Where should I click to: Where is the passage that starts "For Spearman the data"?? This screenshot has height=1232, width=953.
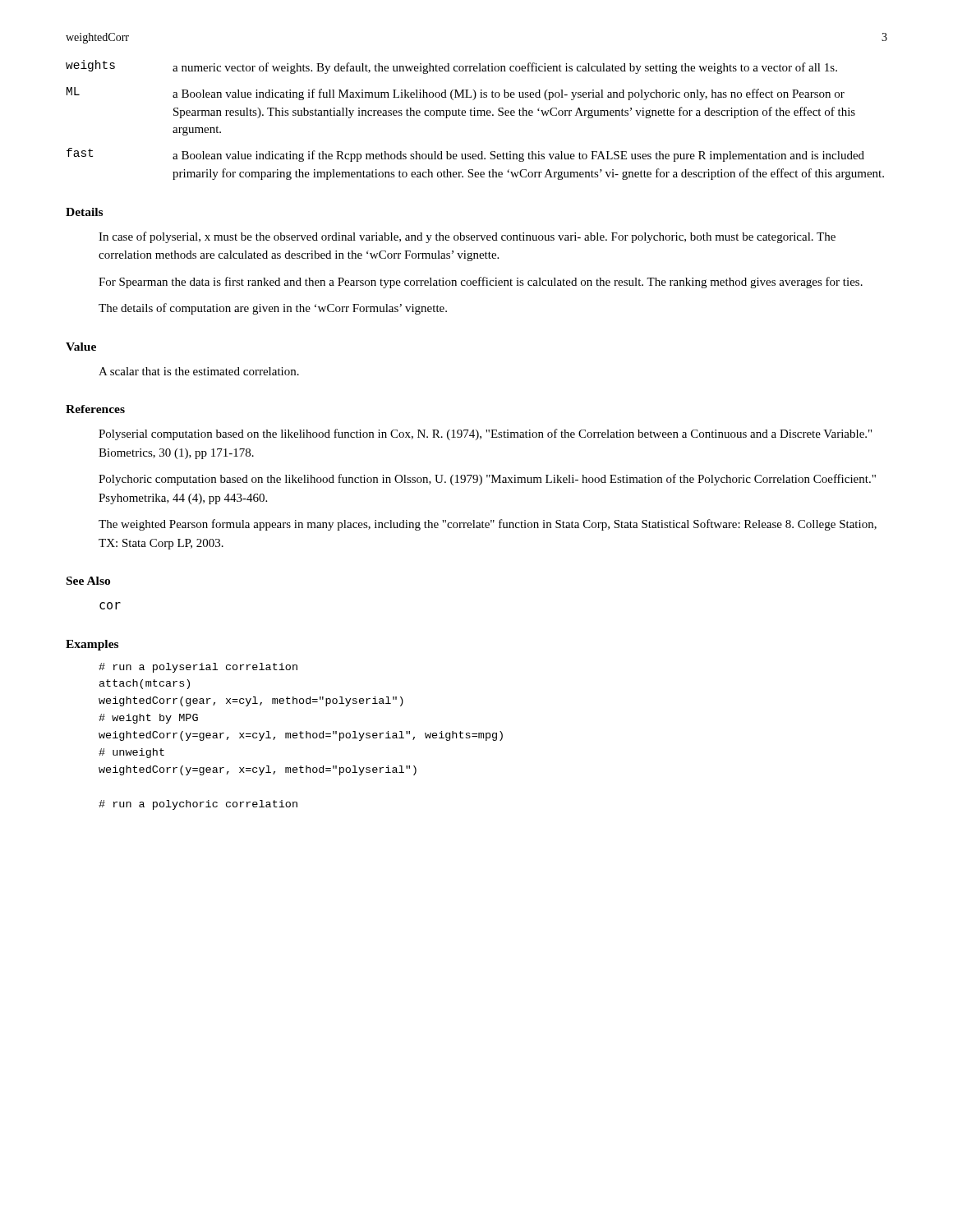click(x=481, y=281)
